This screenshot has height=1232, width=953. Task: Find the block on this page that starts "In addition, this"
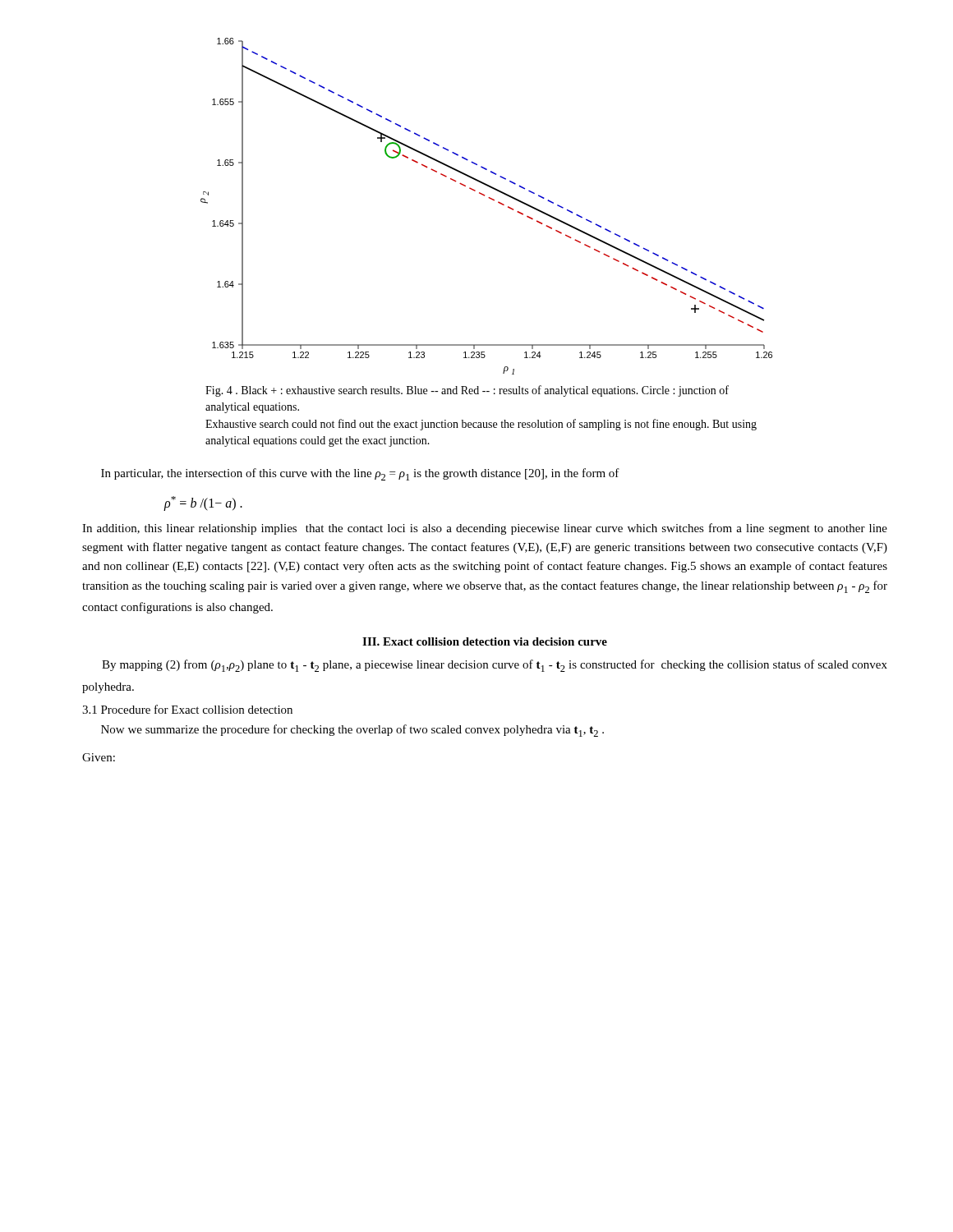(485, 568)
